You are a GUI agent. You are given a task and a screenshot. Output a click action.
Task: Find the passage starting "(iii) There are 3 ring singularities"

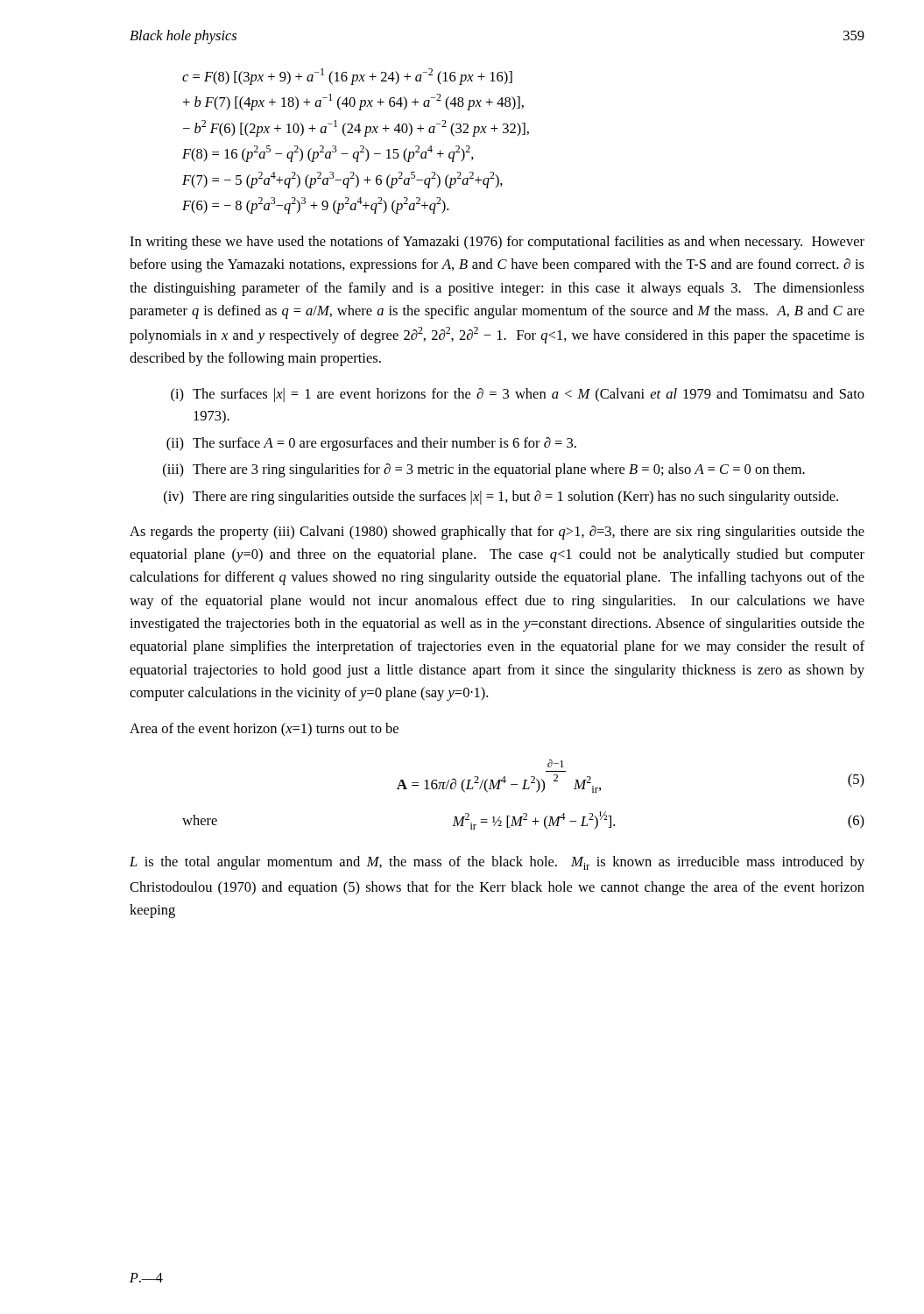[497, 470]
